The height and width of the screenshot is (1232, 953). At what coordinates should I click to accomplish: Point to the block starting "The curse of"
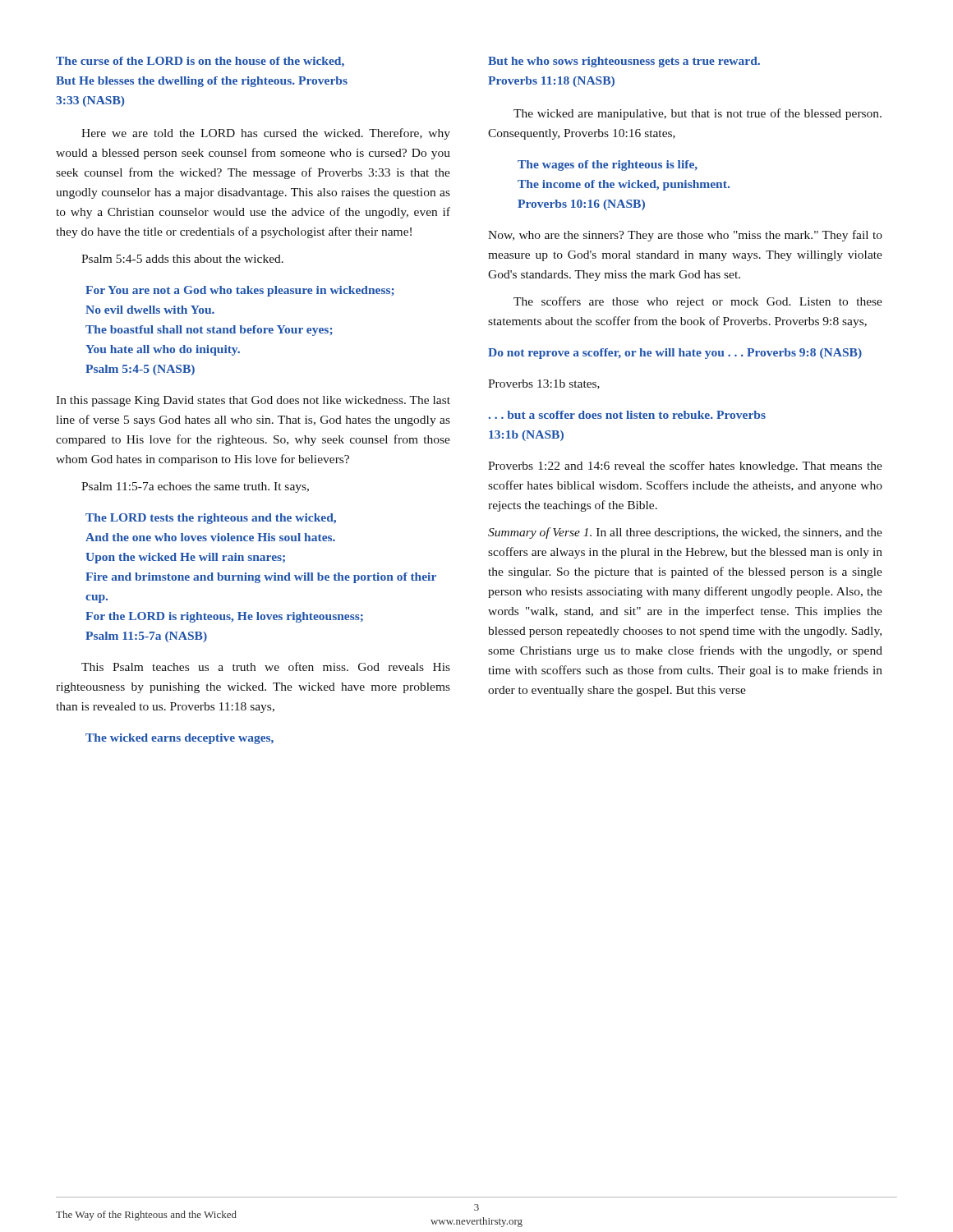[x=253, y=81]
